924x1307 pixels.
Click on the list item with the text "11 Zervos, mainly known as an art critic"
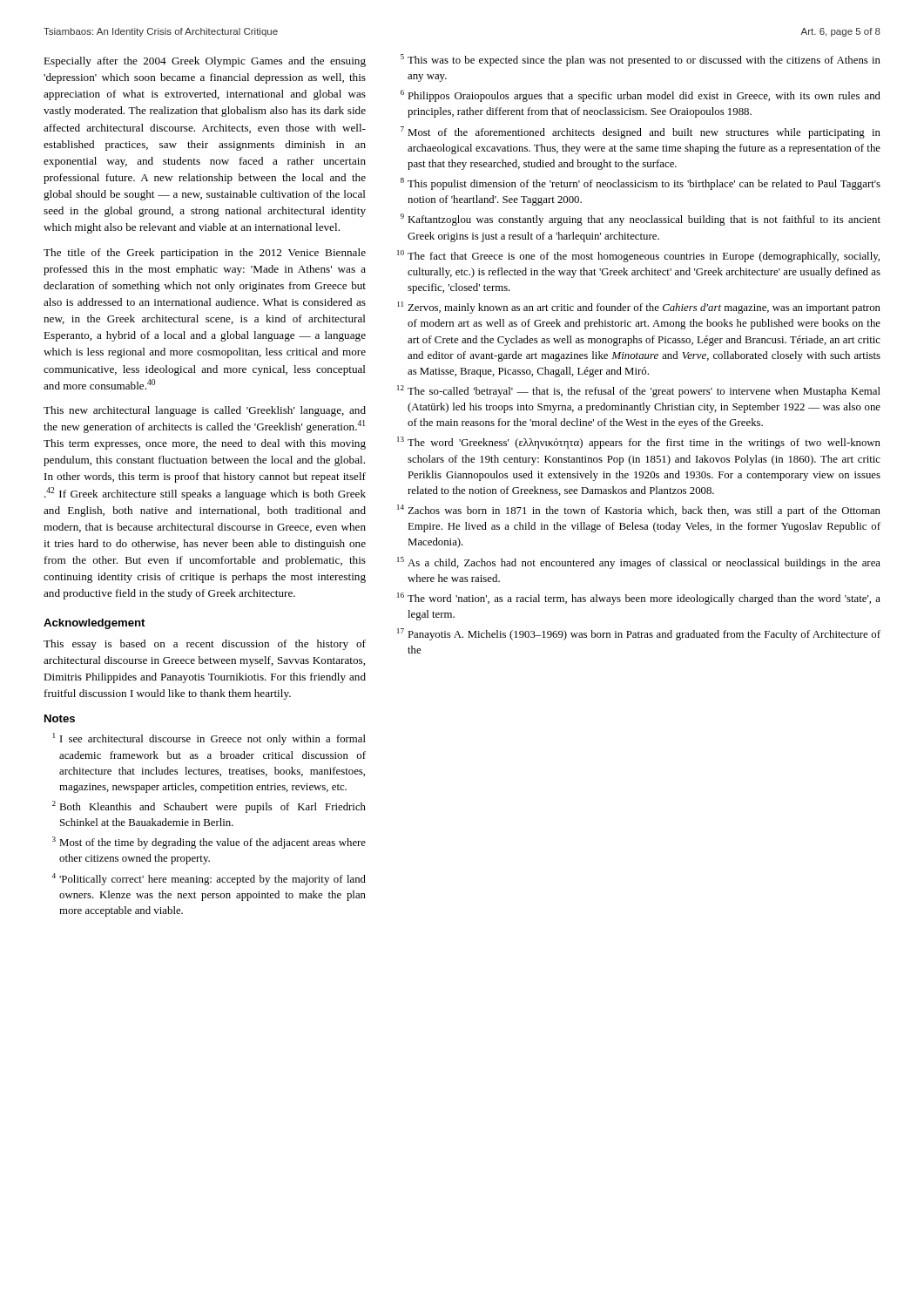tap(635, 339)
